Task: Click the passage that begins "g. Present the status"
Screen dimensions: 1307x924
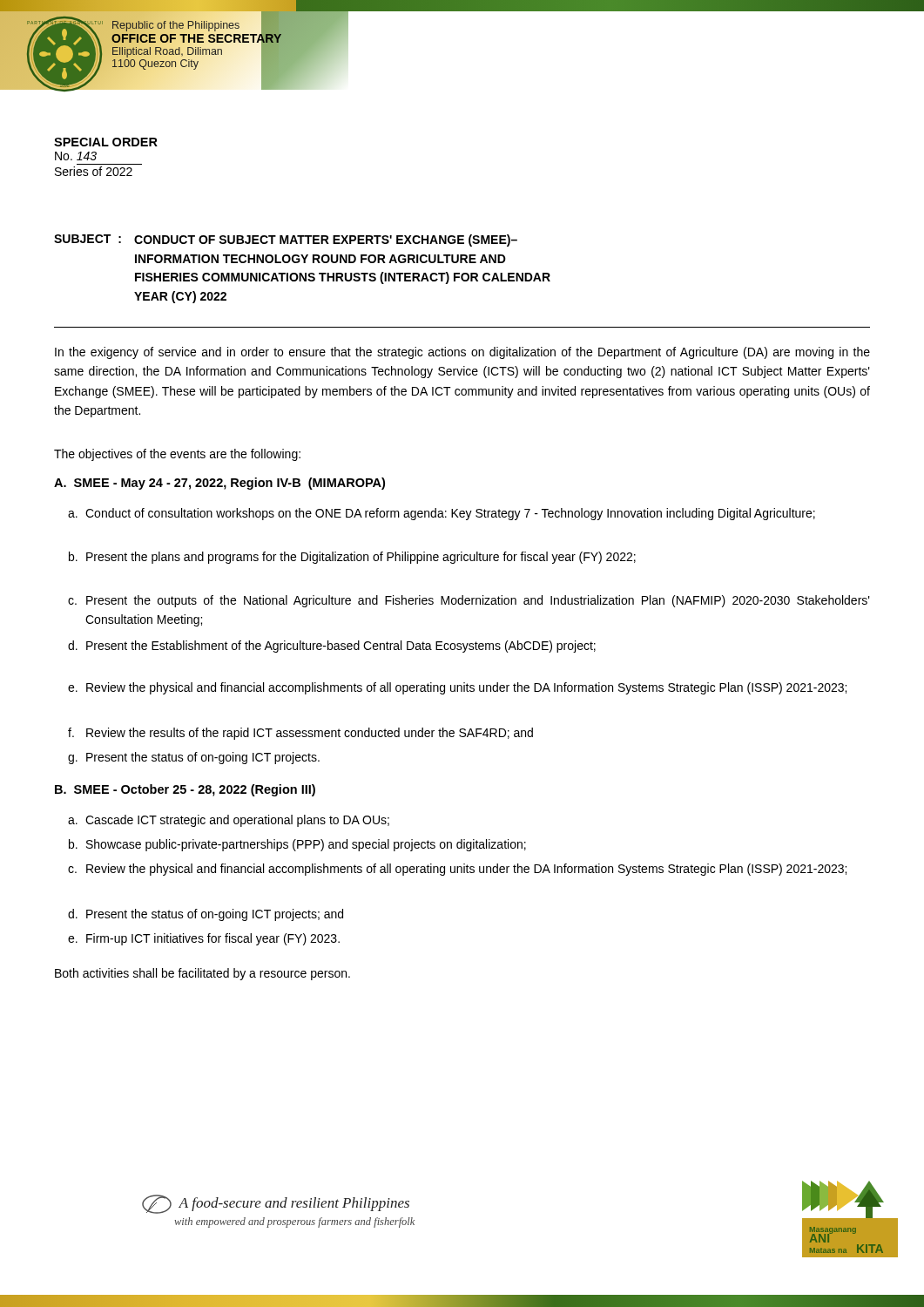Action: tap(194, 757)
